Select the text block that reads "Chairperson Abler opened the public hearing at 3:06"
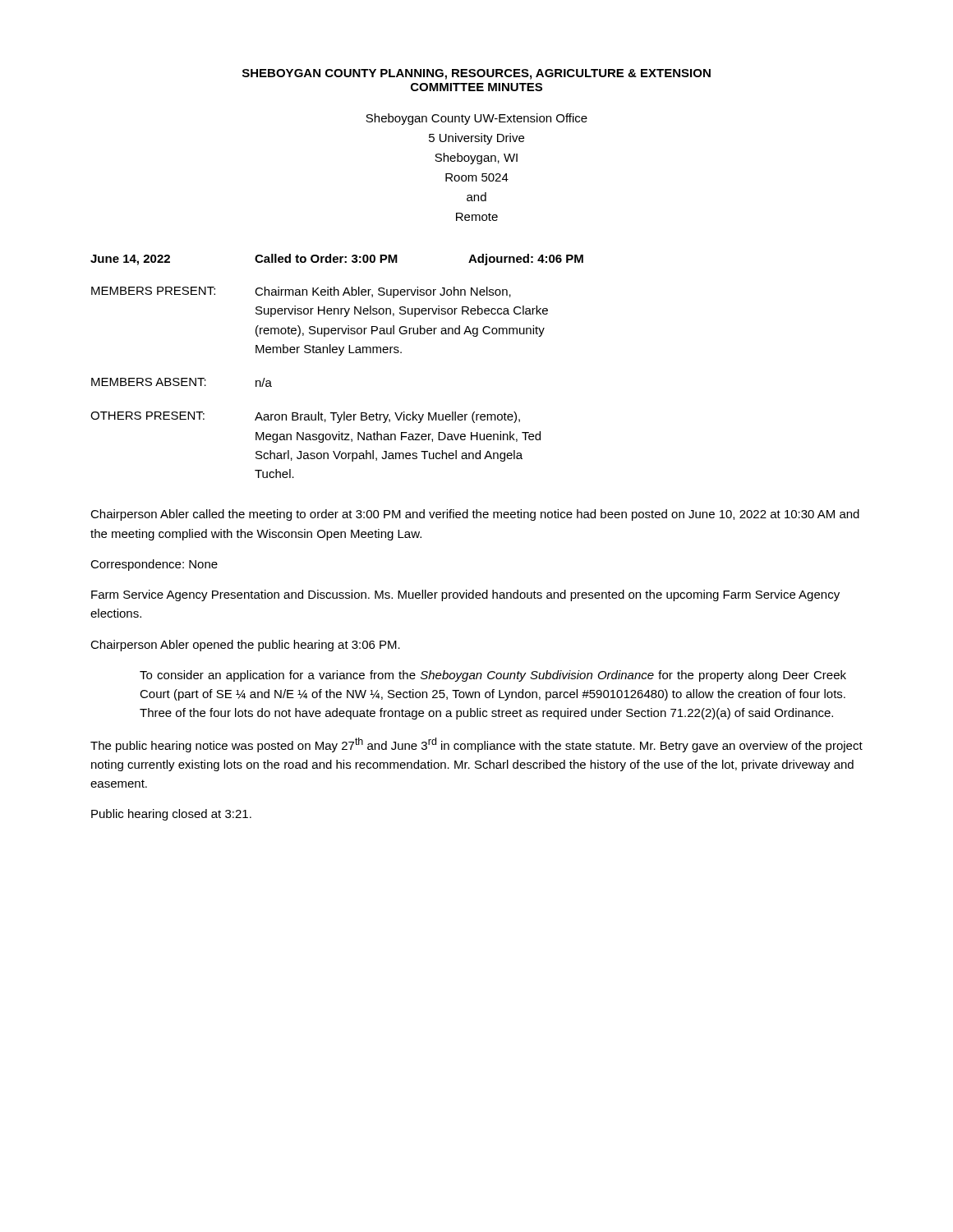The height and width of the screenshot is (1232, 953). click(246, 644)
